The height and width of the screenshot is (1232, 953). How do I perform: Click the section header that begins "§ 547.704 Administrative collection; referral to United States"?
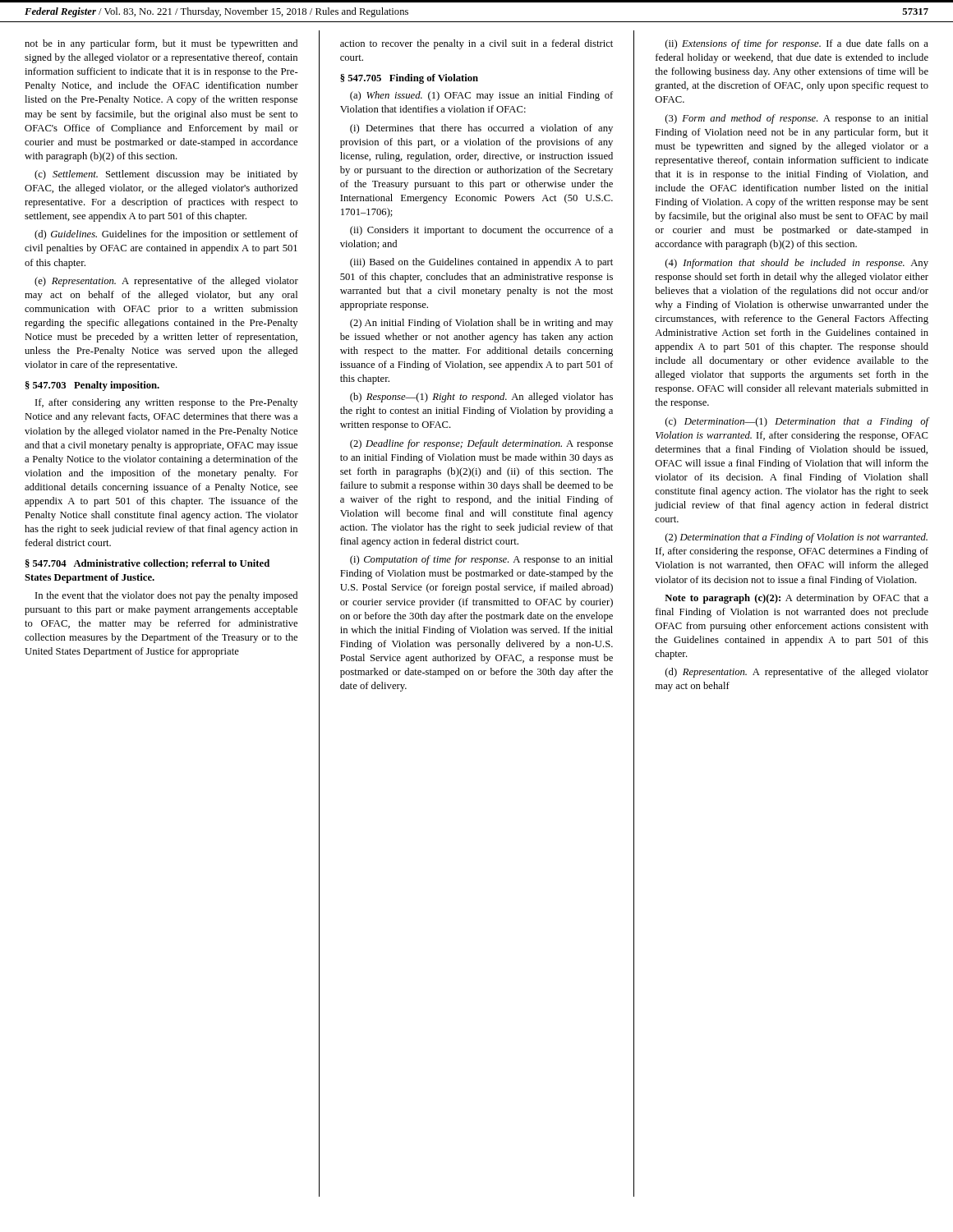[147, 571]
